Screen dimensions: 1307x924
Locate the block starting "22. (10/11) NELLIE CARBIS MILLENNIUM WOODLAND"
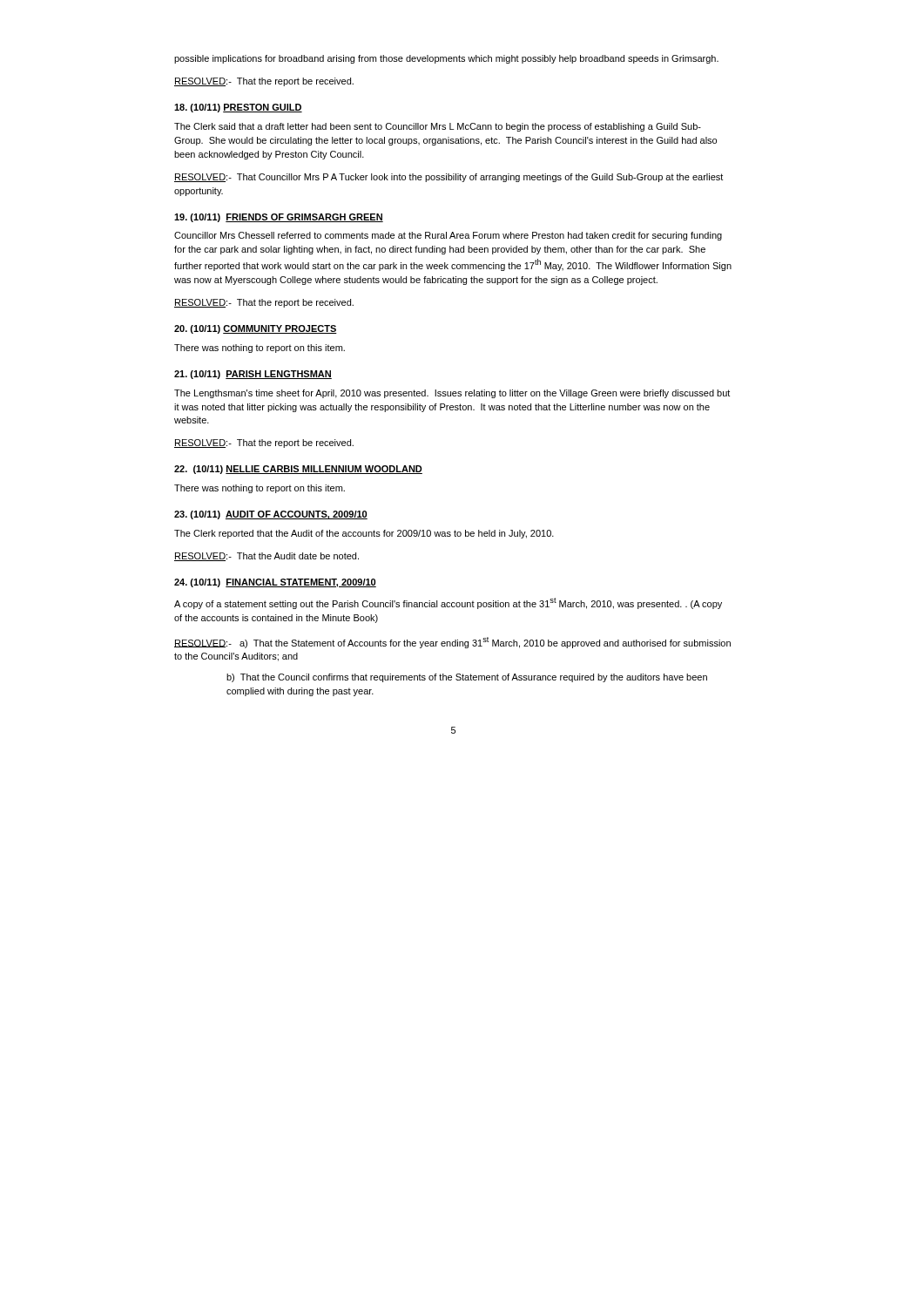[x=298, y=469]
